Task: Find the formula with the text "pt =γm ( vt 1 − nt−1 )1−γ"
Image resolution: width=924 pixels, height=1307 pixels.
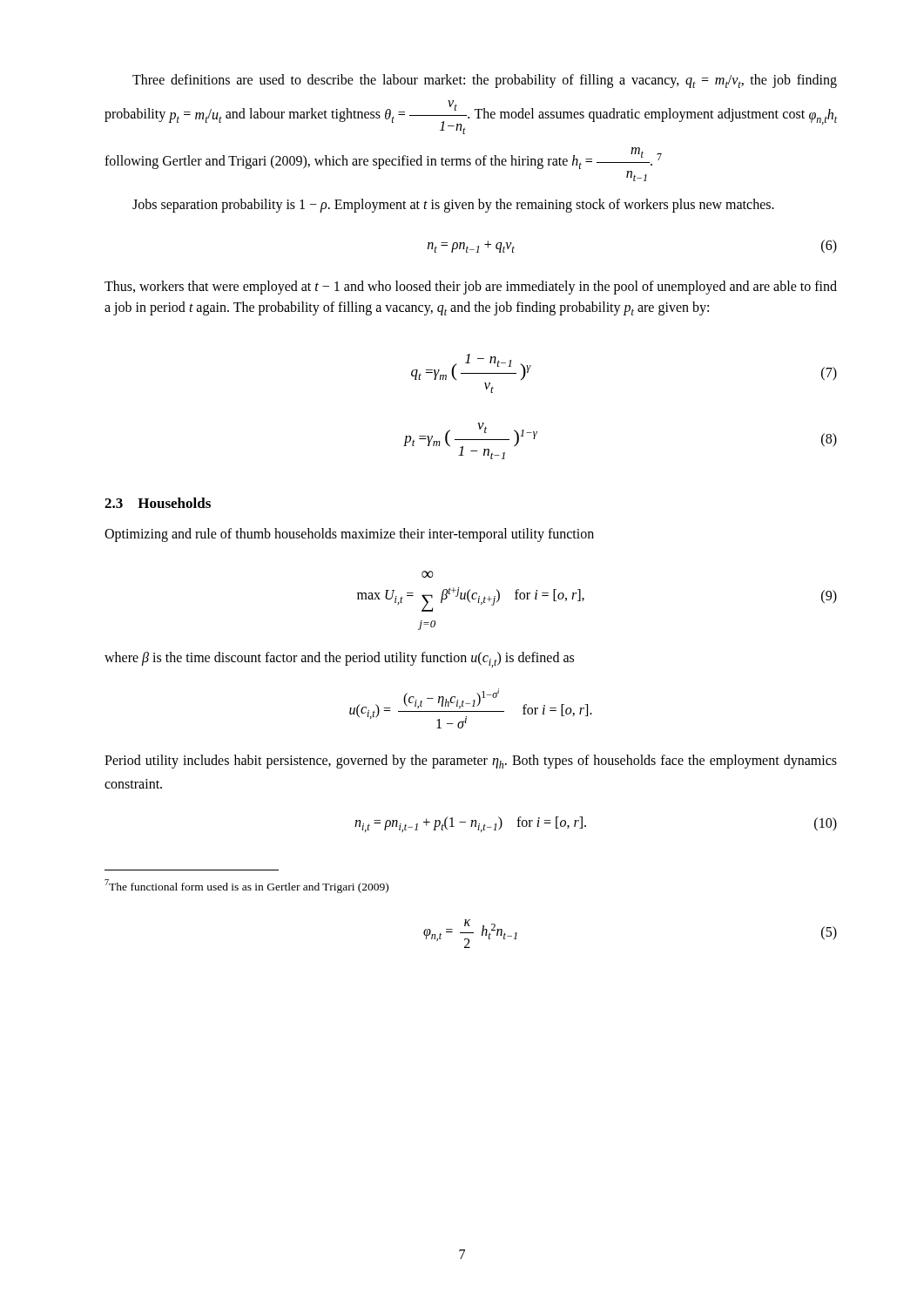Action: (x=471, y=439)
